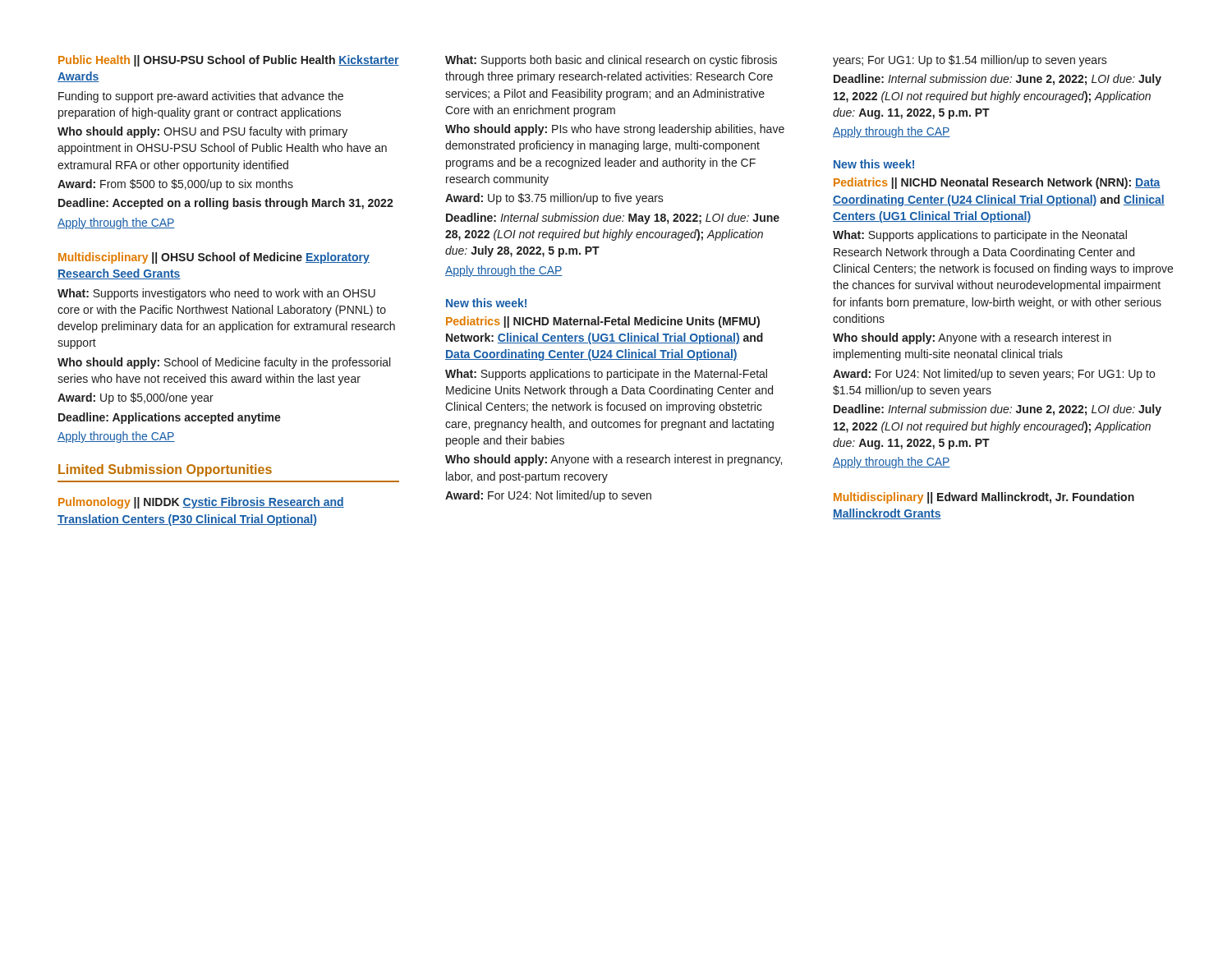Click on the list item containing "Pediatrics || NICHD Maternal-Fetal Medicine Units"

click(616, 408)
